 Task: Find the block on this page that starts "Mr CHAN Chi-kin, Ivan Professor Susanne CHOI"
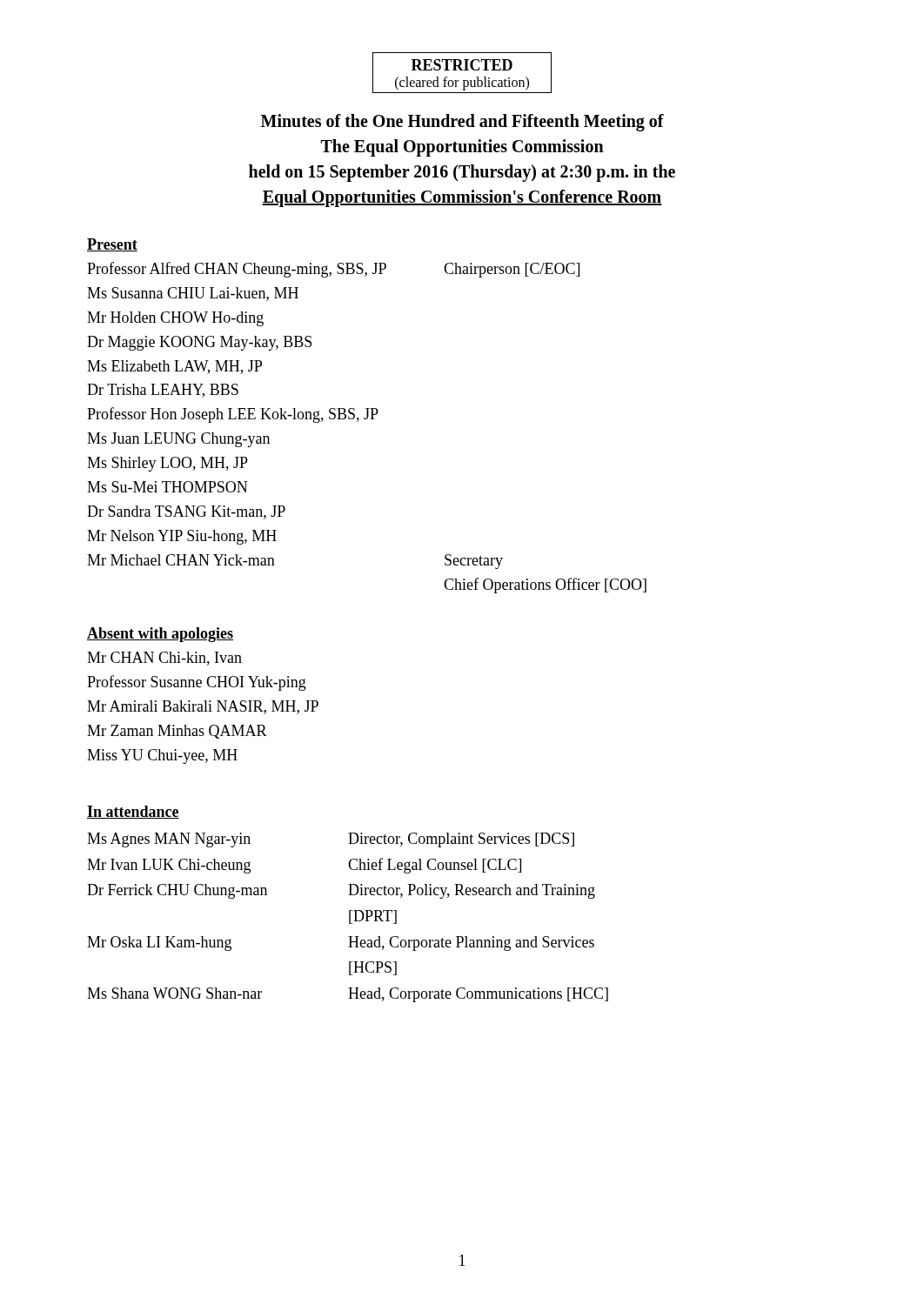(164, 659)
